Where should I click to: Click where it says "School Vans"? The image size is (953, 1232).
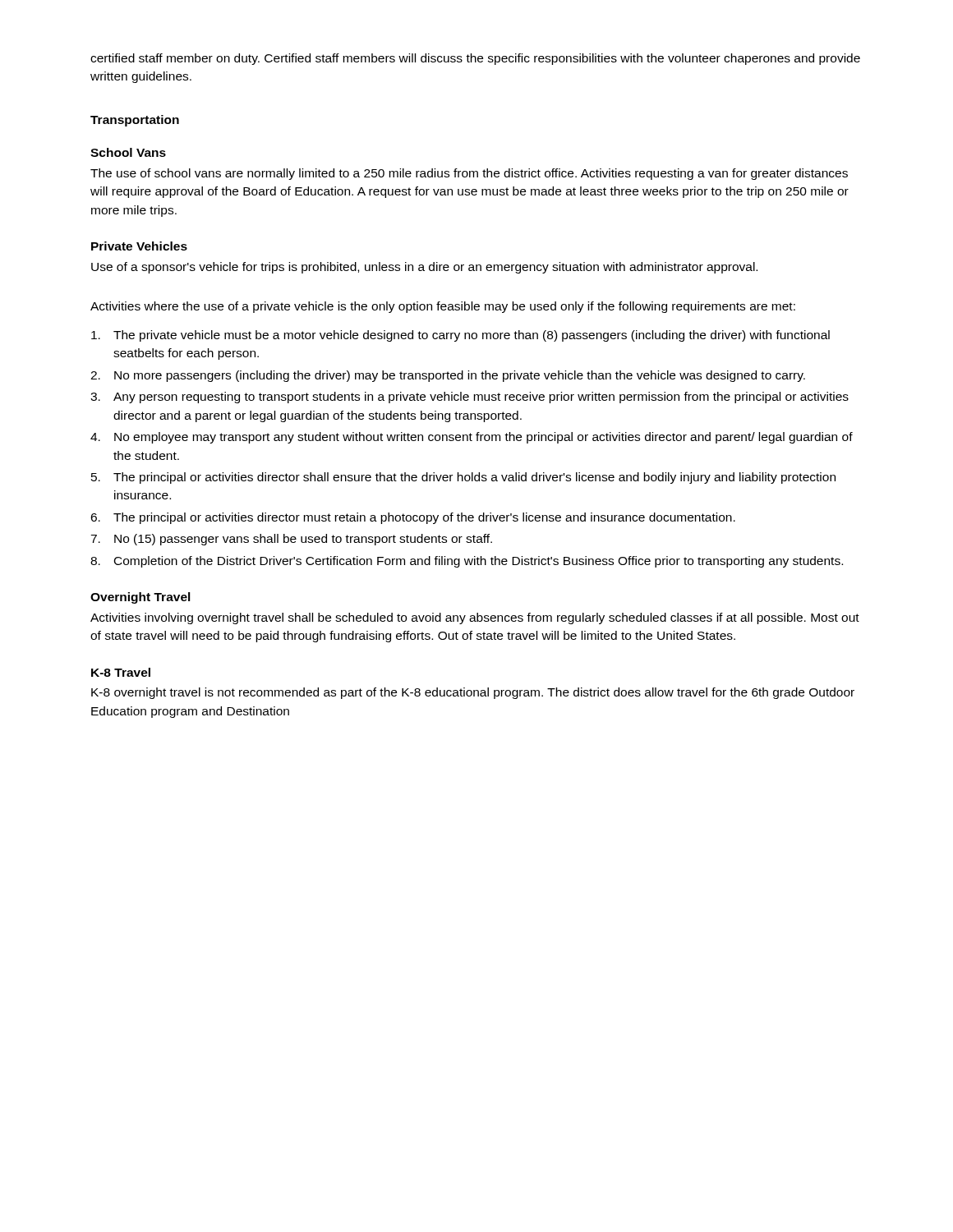128,153
